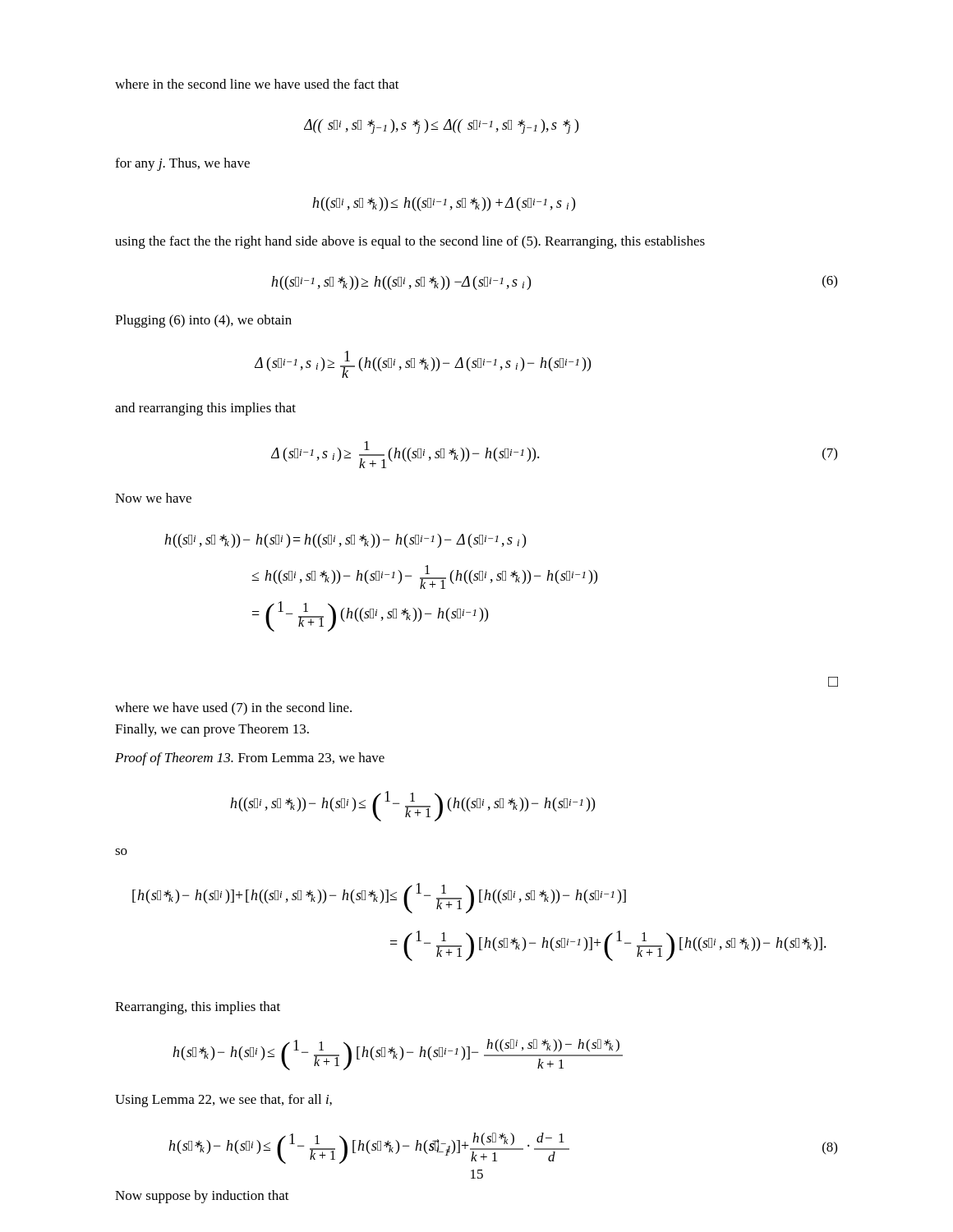This screenshot has width=953, height=1232.
Task: Click on the text block that says "Proof of Theorem 13. From Lemma"
Action: coord(250,758)
